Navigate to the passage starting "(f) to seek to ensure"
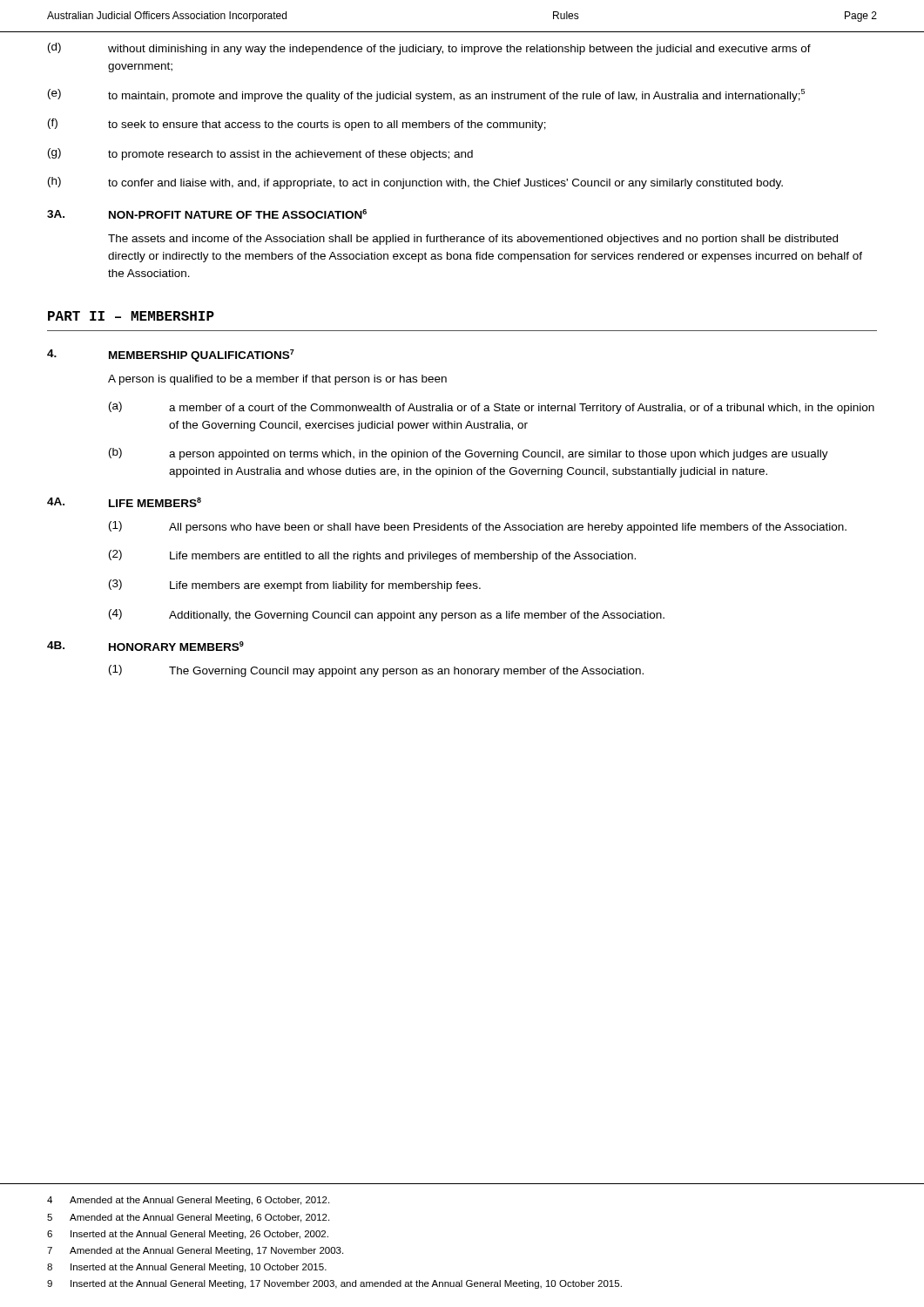This screenshot has height=1307, width=924. (462, 125)
